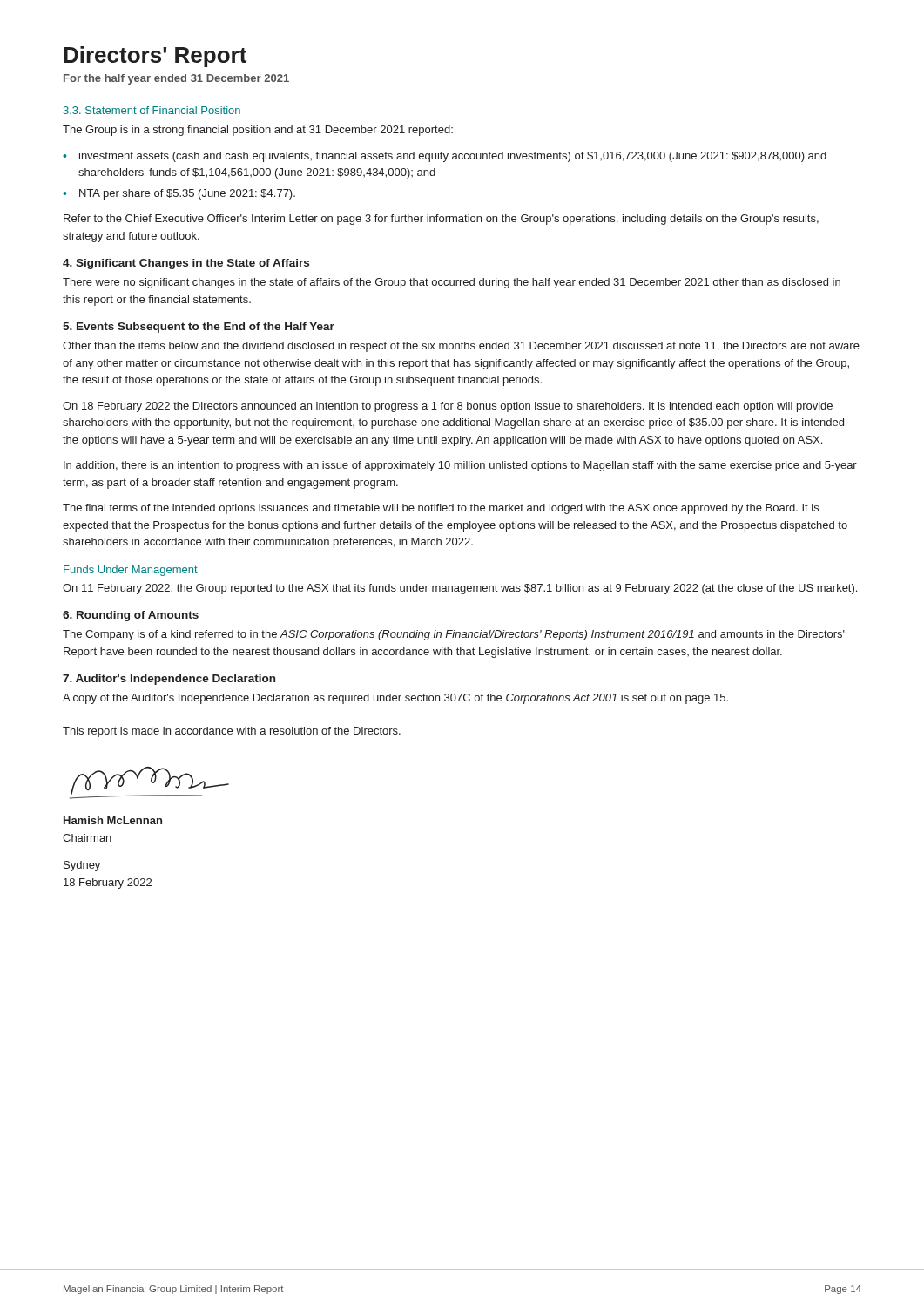Where is the passage that starts "The Group is in"?

coord(258,129)
